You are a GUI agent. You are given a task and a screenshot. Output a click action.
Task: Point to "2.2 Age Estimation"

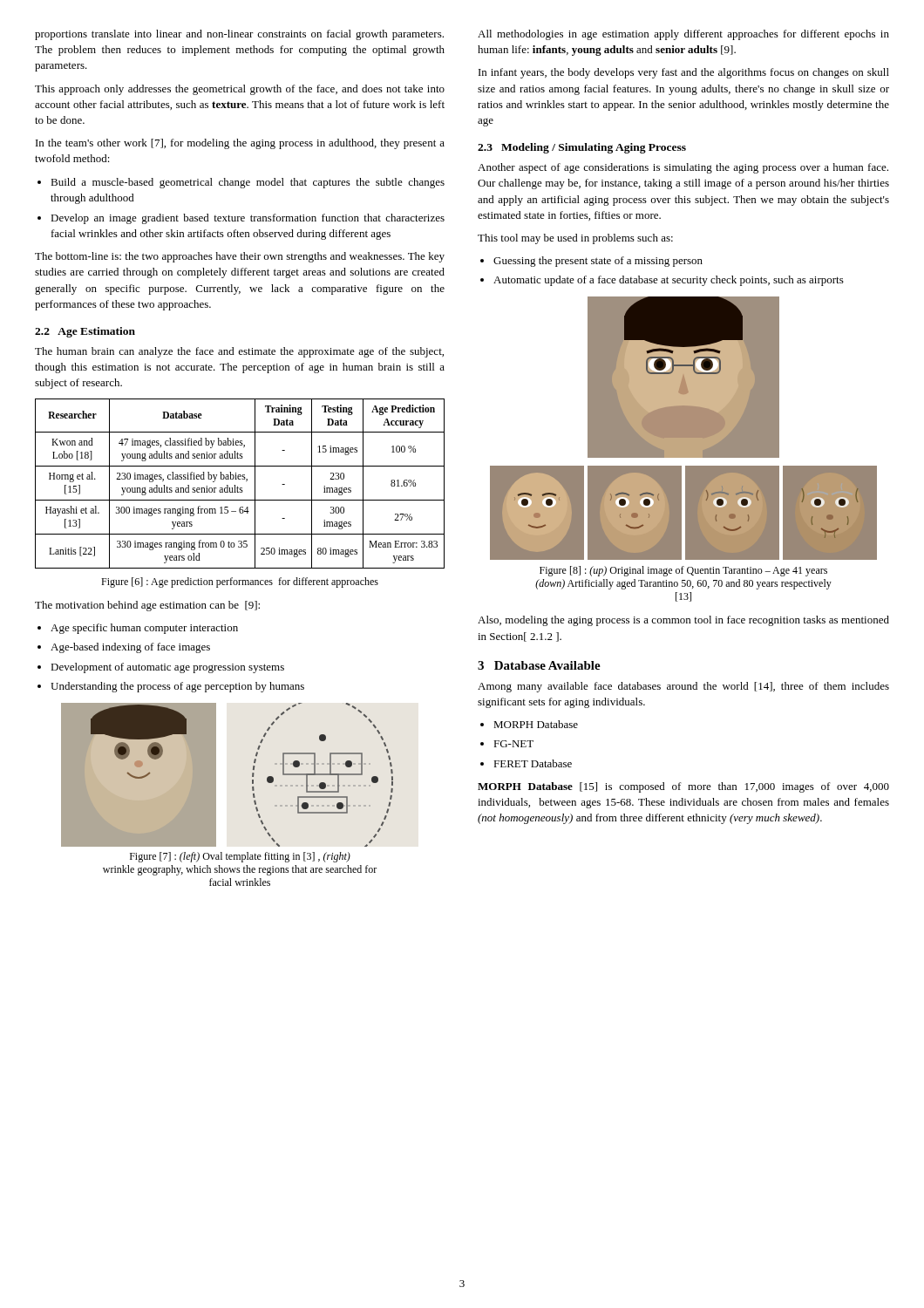click(x=85, y=331)
